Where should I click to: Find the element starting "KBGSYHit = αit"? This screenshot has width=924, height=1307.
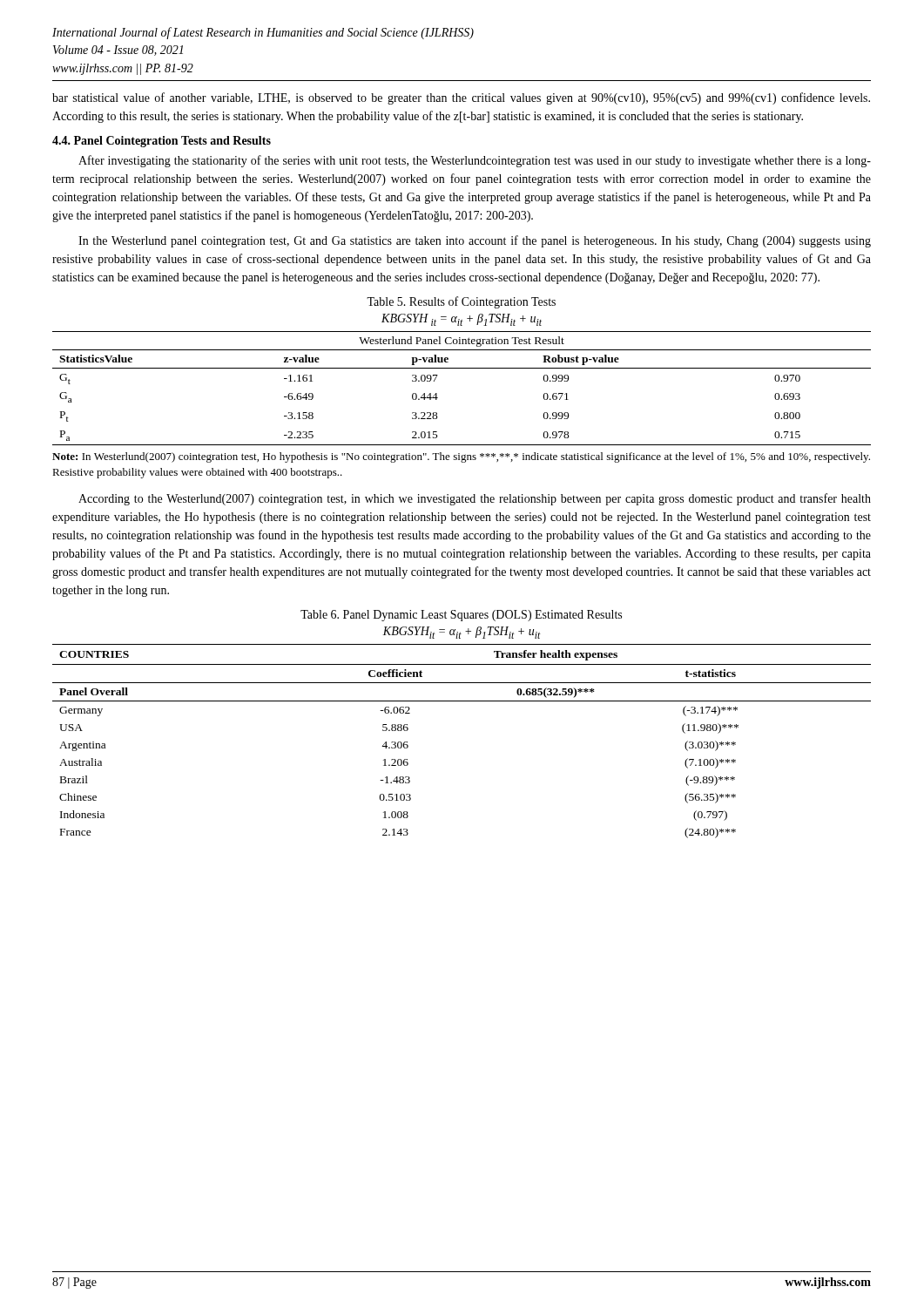462,633
